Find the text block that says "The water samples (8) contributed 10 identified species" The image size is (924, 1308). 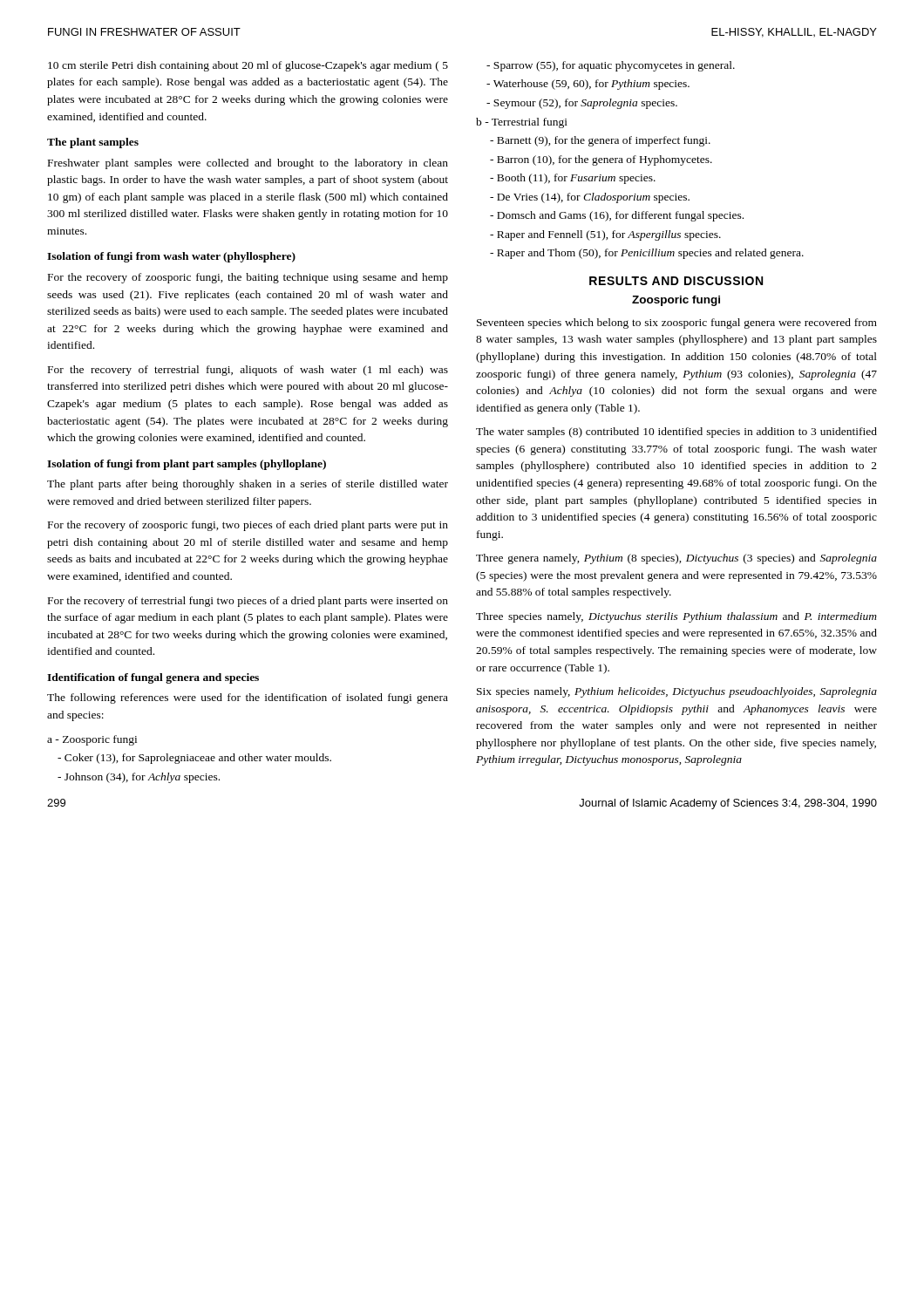click(x=676, y=483)
